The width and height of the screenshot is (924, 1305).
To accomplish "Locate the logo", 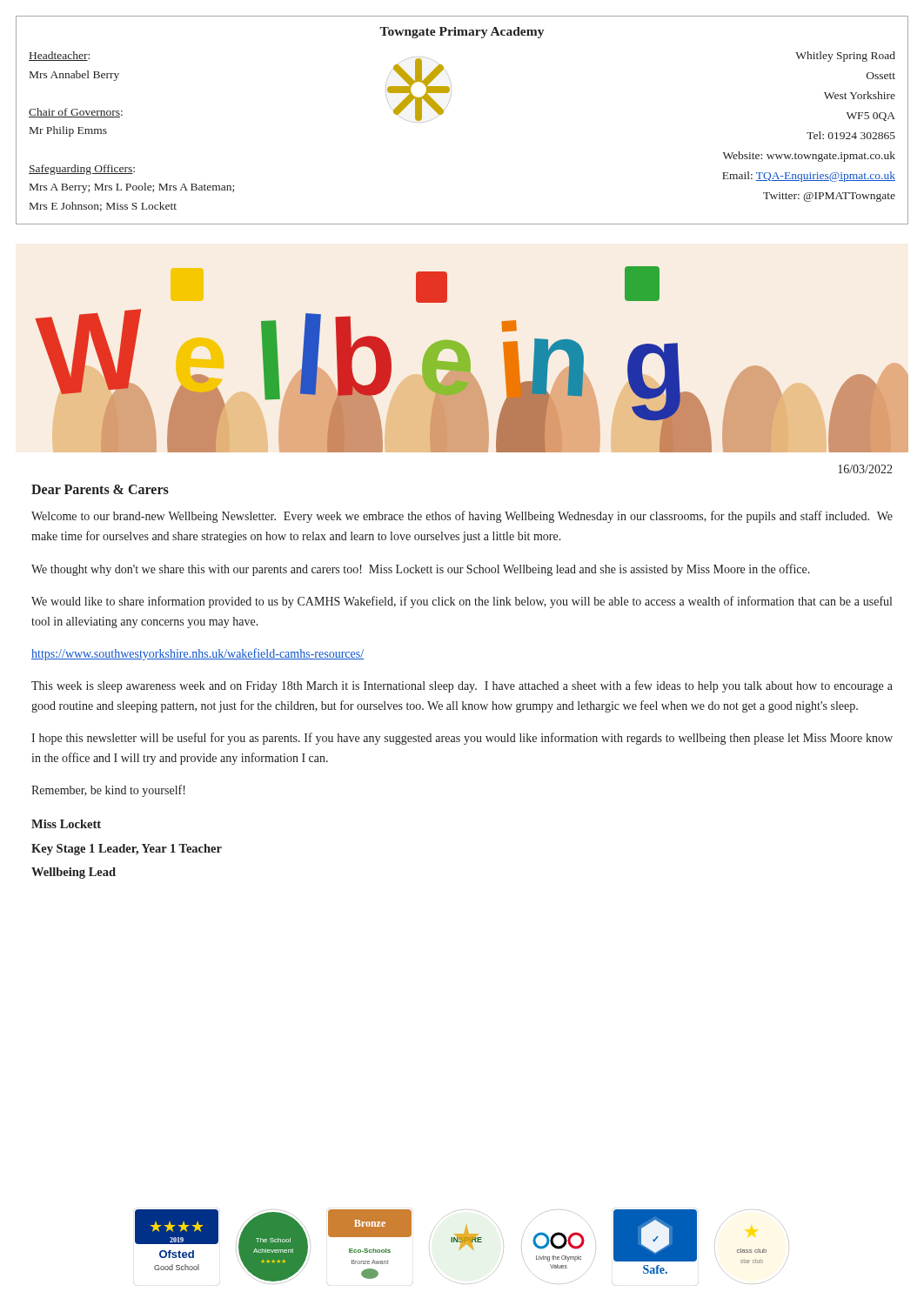I will pyautogui.click(x=462, y=1247).
